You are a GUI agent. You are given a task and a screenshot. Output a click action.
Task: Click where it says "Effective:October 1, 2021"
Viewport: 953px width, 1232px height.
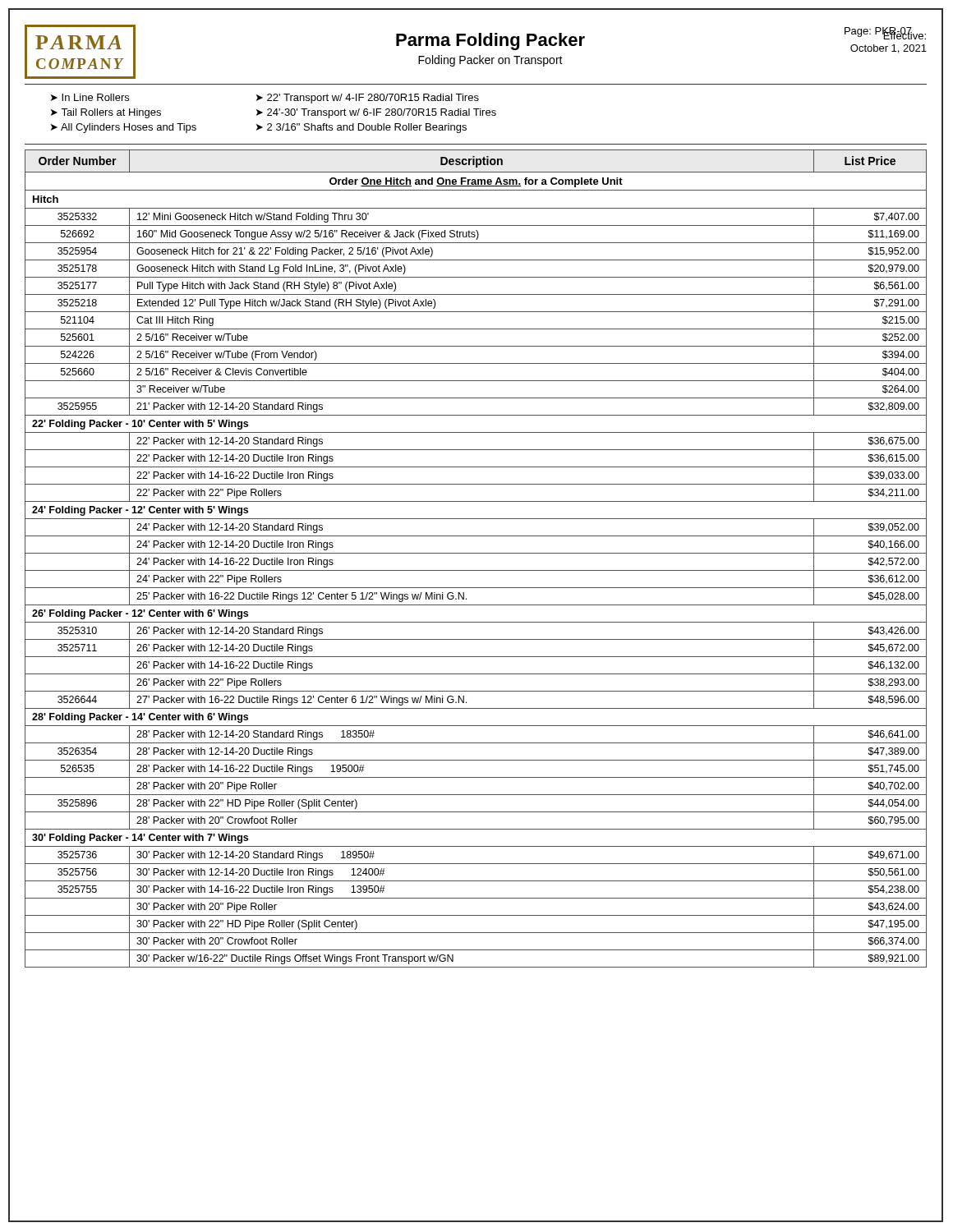888,42
